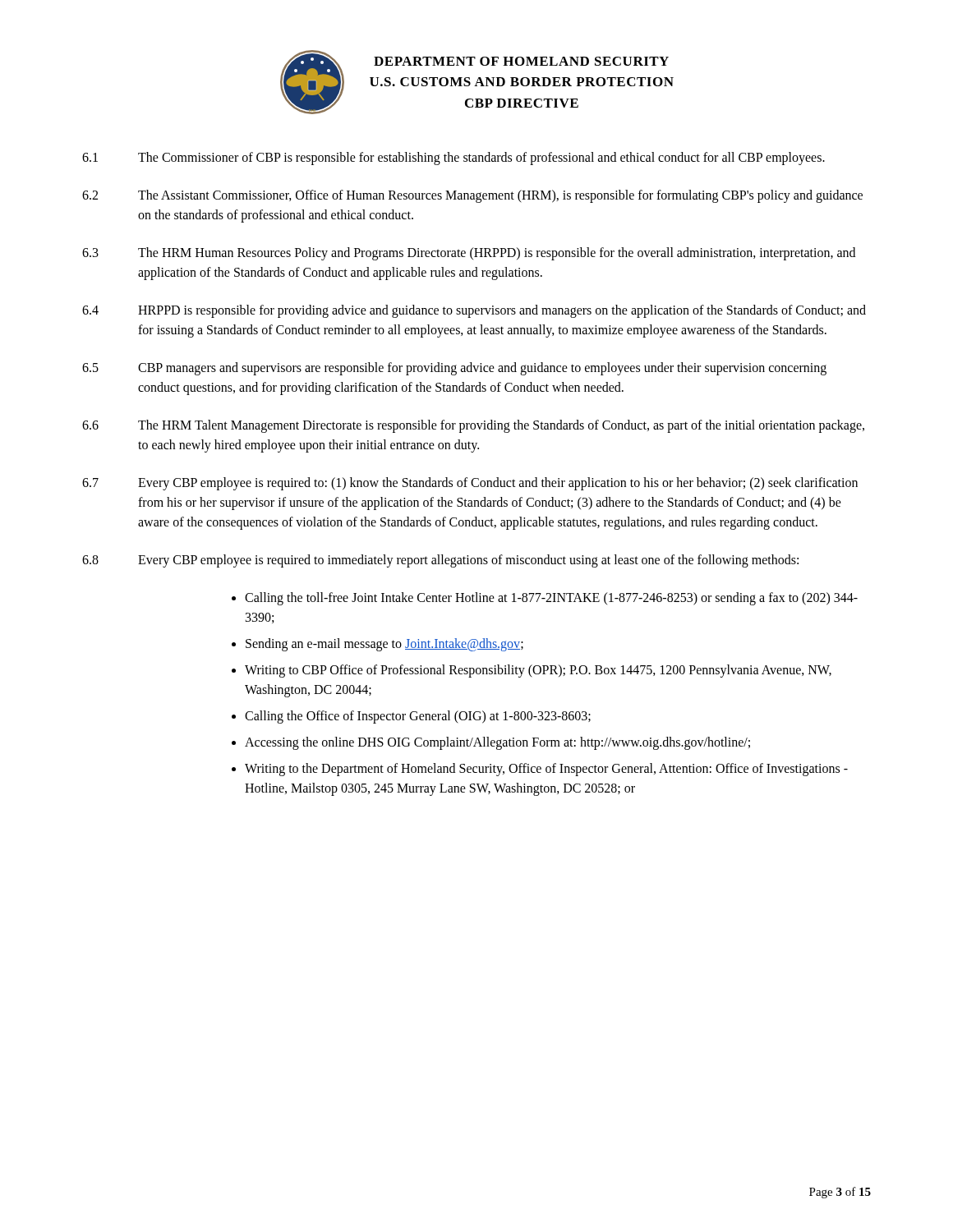Select the text block that reads "4 HRPPD is"
This screenshot has height=1232, width=953.
476,320
